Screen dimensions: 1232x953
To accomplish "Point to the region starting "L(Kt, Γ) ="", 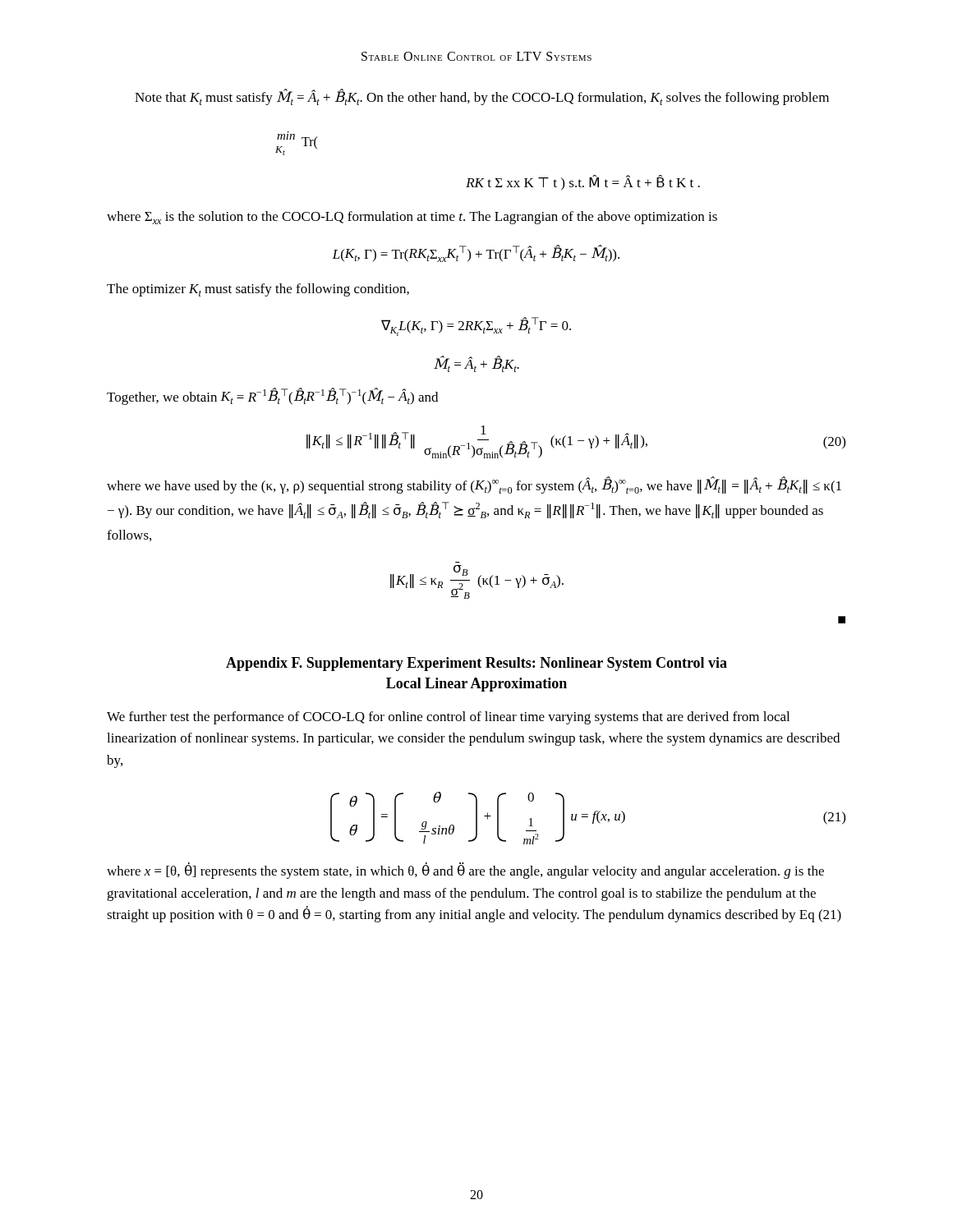I will pyautogui.click(x=476, y=254).
